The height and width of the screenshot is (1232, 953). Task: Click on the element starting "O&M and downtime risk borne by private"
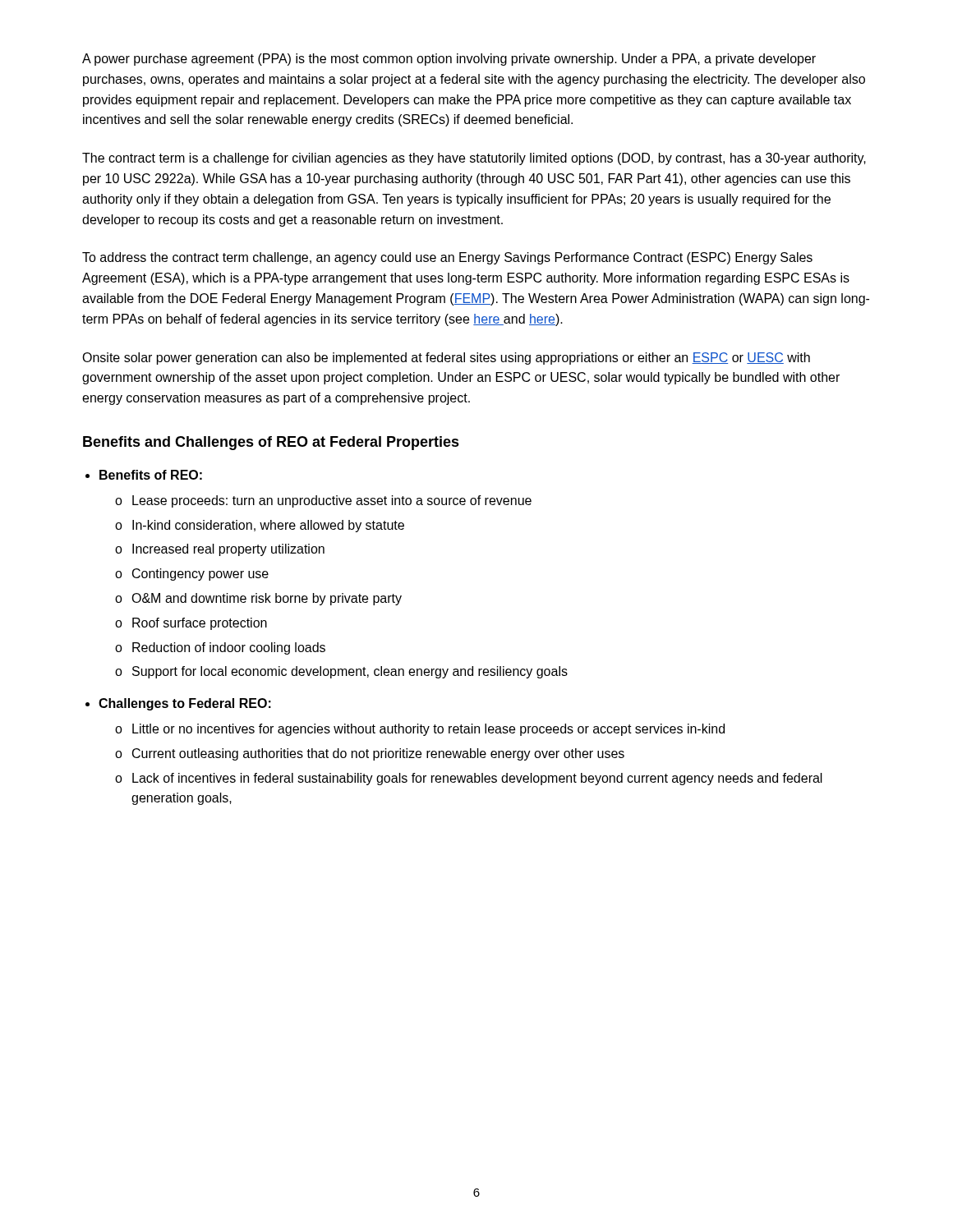267,598
